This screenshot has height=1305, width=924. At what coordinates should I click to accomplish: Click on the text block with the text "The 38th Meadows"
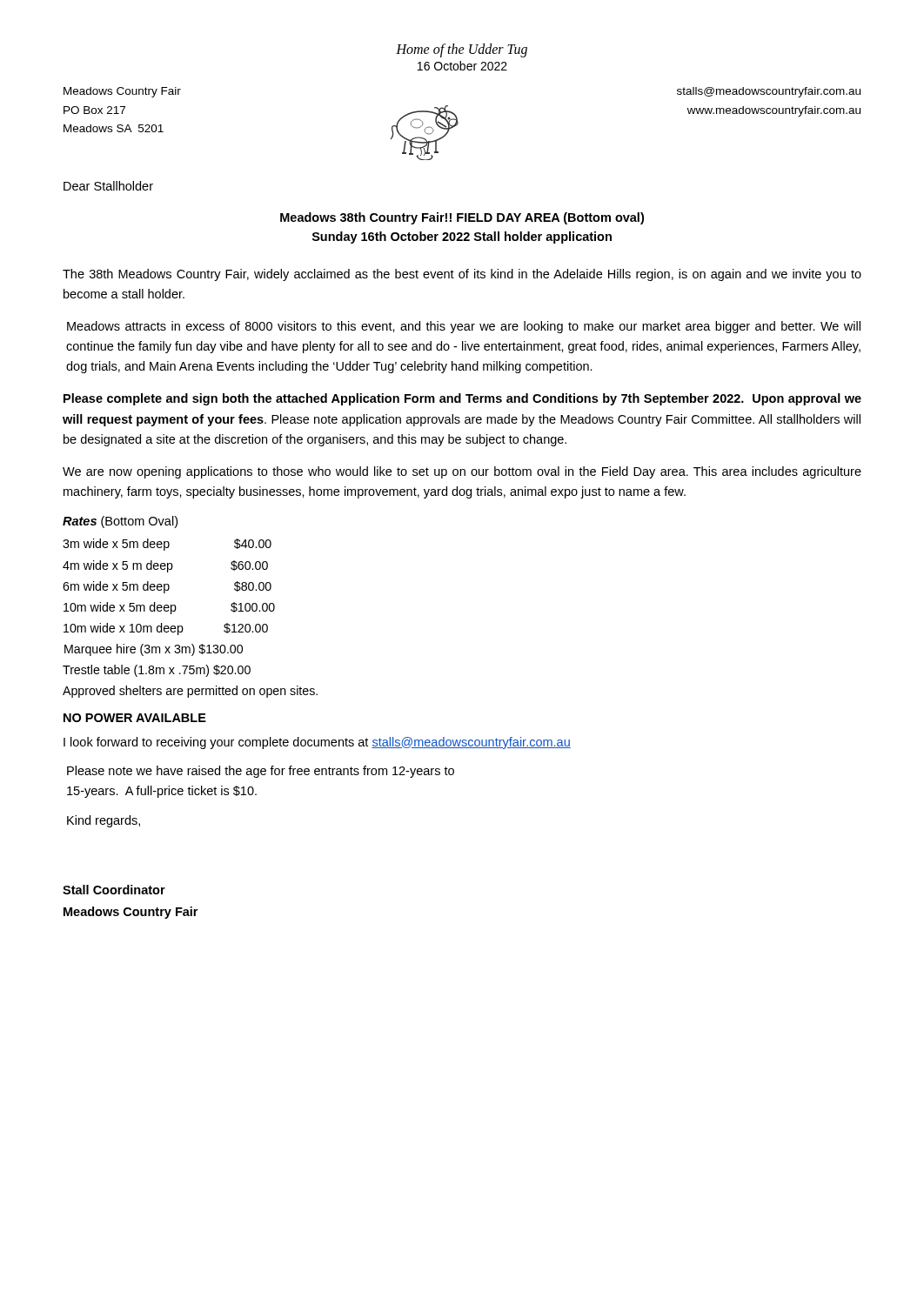(x=462, y=284)
